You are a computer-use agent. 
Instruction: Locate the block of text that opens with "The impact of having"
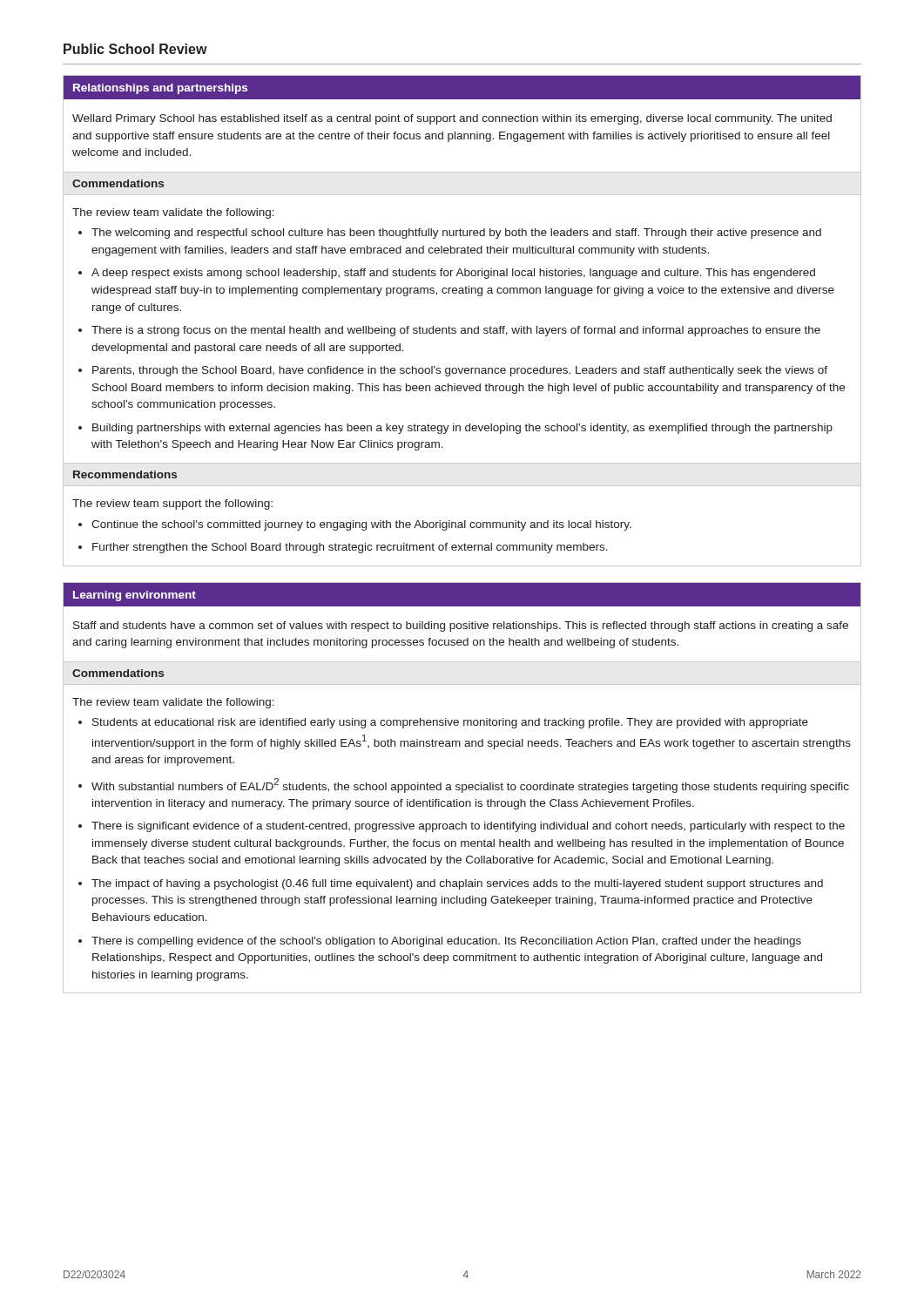click(457, 900)
